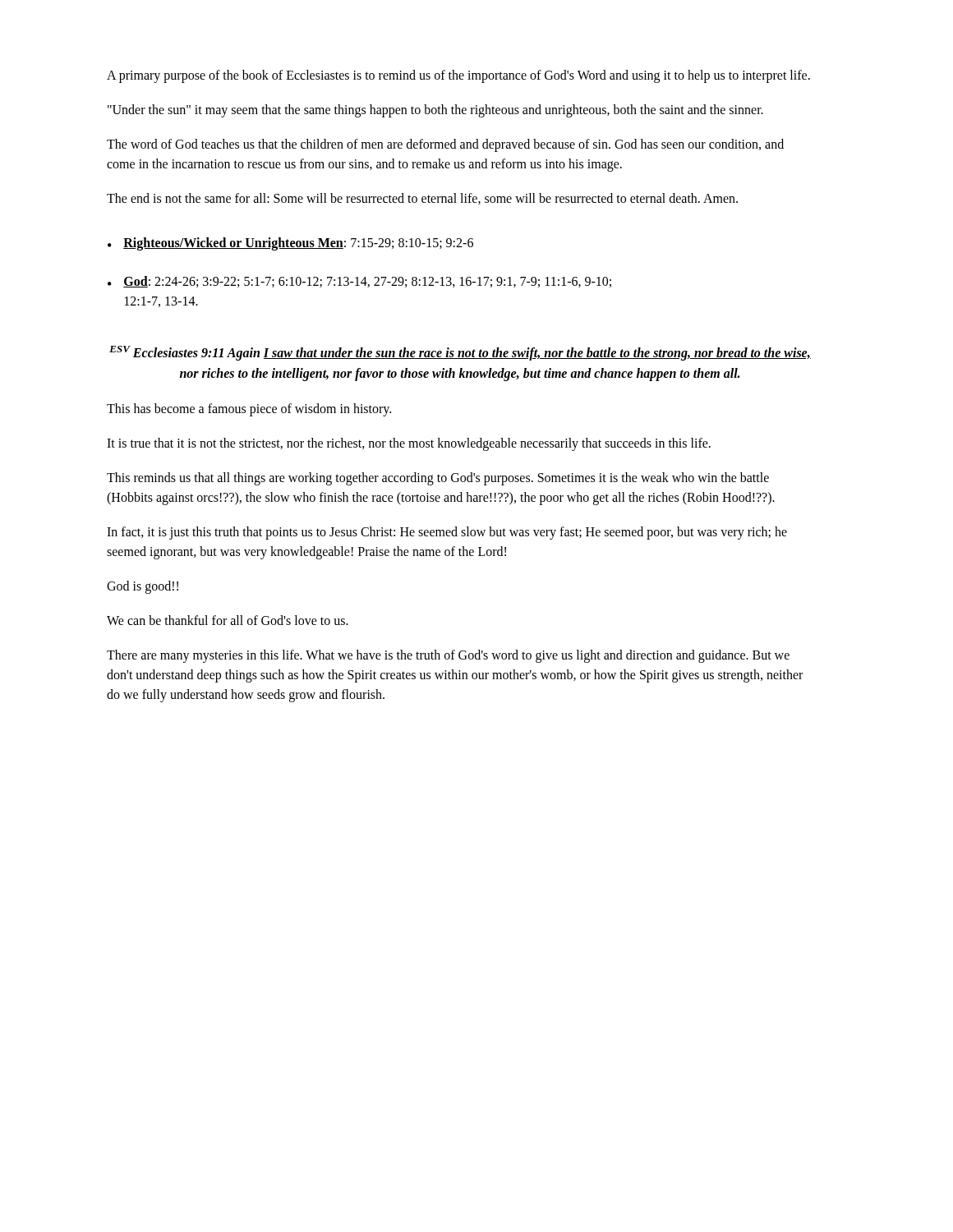This screenshot has height=1232, width=953.
Task: Locate the text block that reads "It is true"
Action: coord(409,443)
